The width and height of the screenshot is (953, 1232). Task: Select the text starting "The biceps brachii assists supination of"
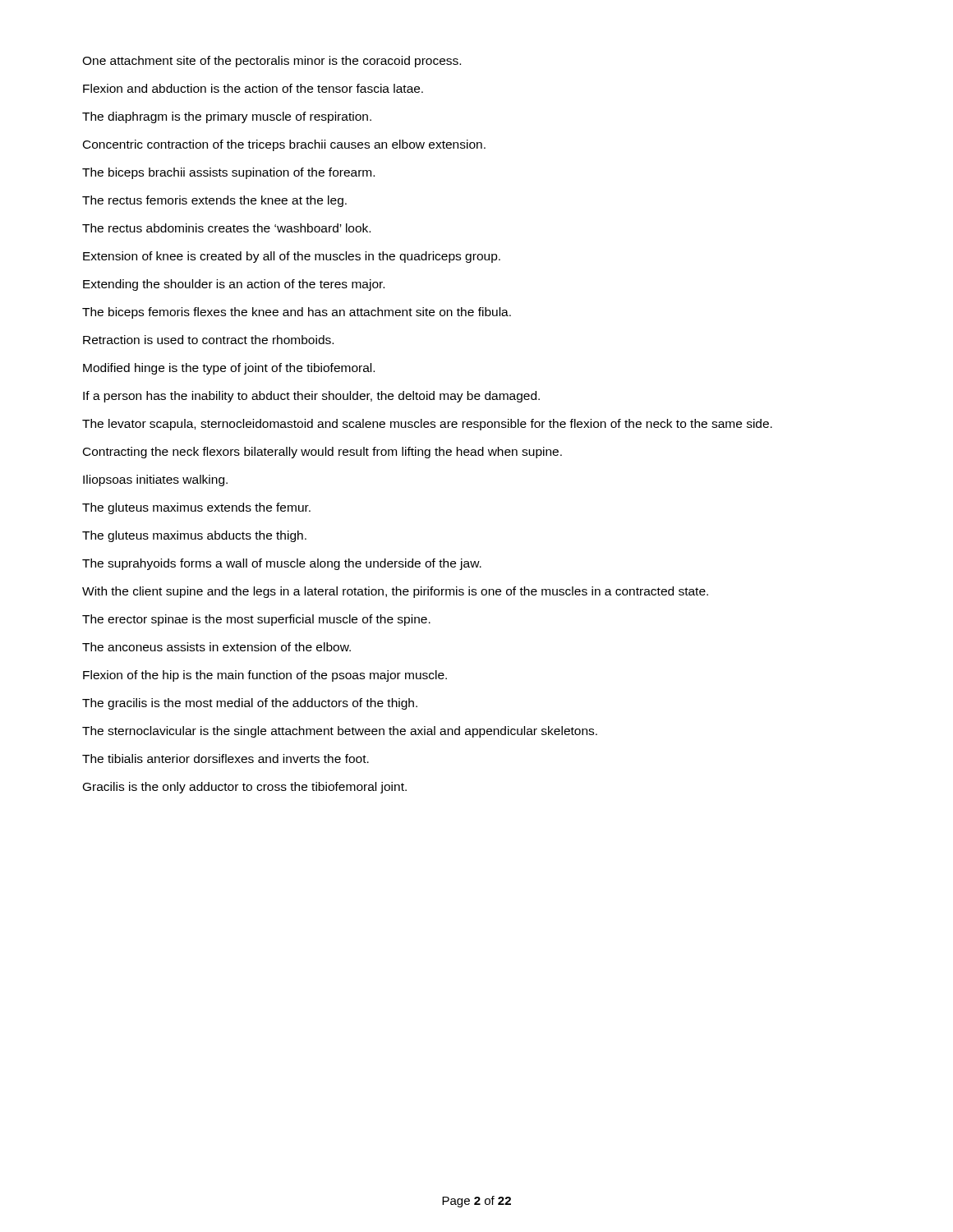point(229,172)
